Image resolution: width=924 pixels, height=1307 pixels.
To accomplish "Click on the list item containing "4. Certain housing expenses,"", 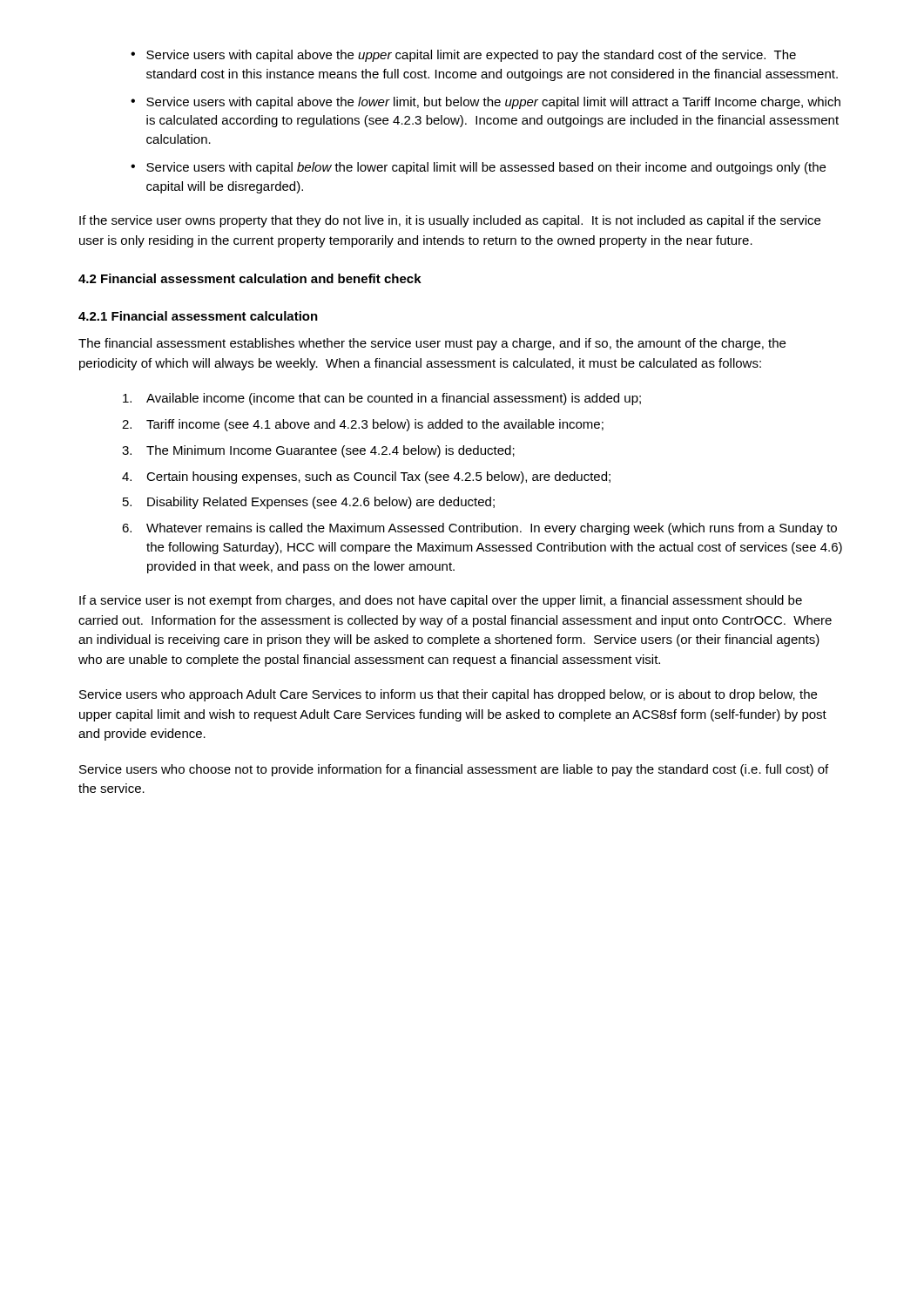I will 484,476.
